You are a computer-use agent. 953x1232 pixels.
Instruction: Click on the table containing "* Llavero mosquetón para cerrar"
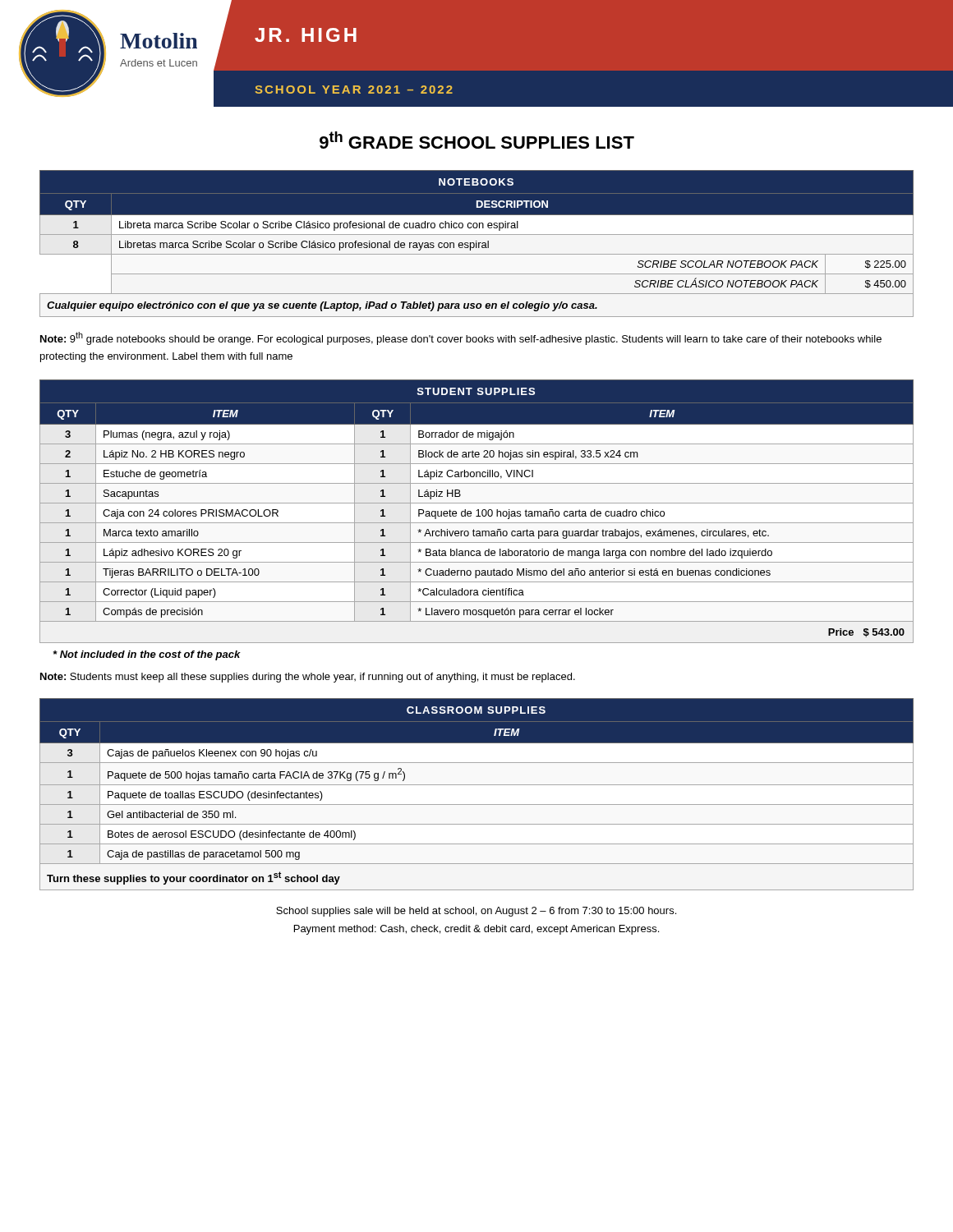tap(476, 511)
